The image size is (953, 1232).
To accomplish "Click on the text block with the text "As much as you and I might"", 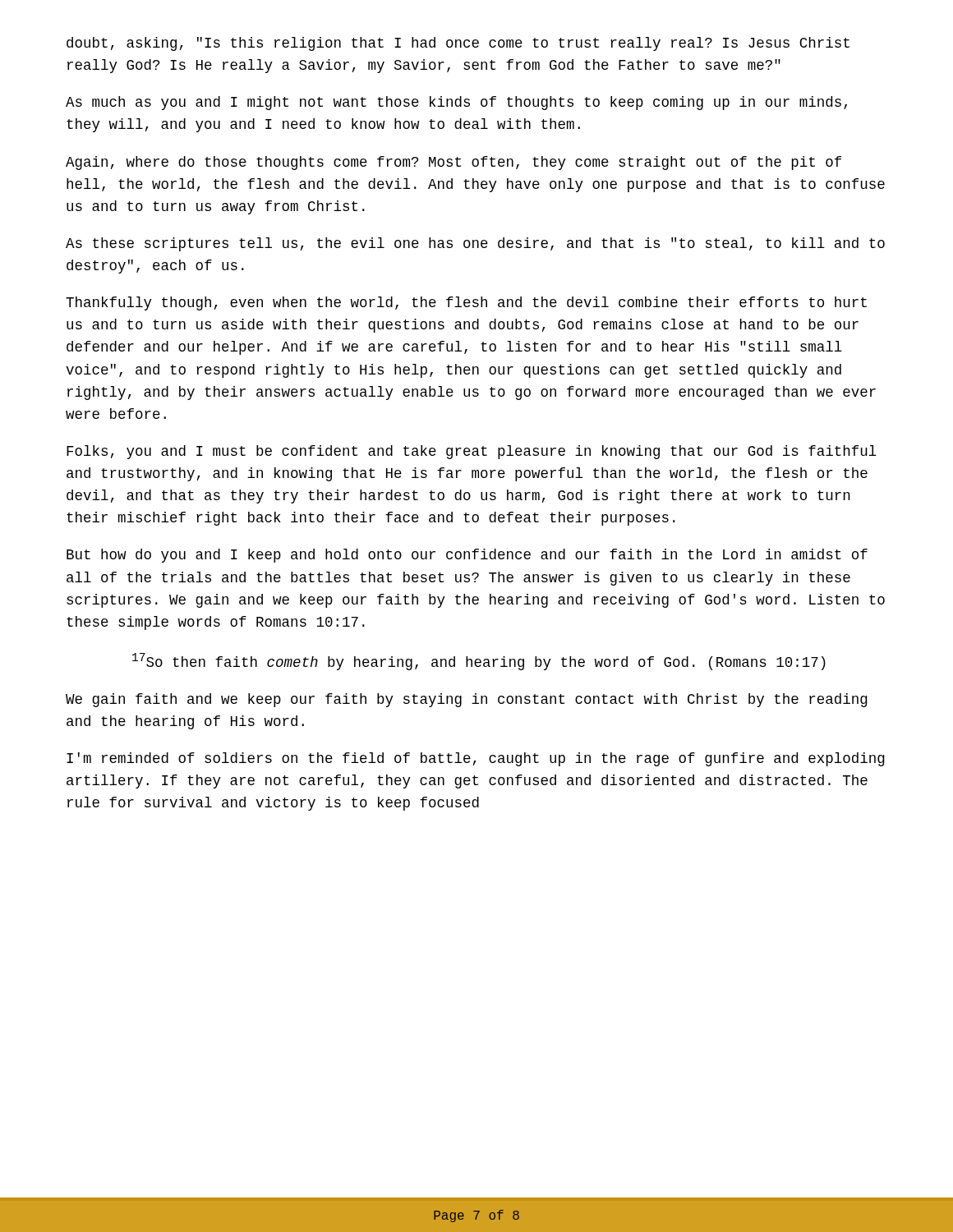I will tap(458, 114).
